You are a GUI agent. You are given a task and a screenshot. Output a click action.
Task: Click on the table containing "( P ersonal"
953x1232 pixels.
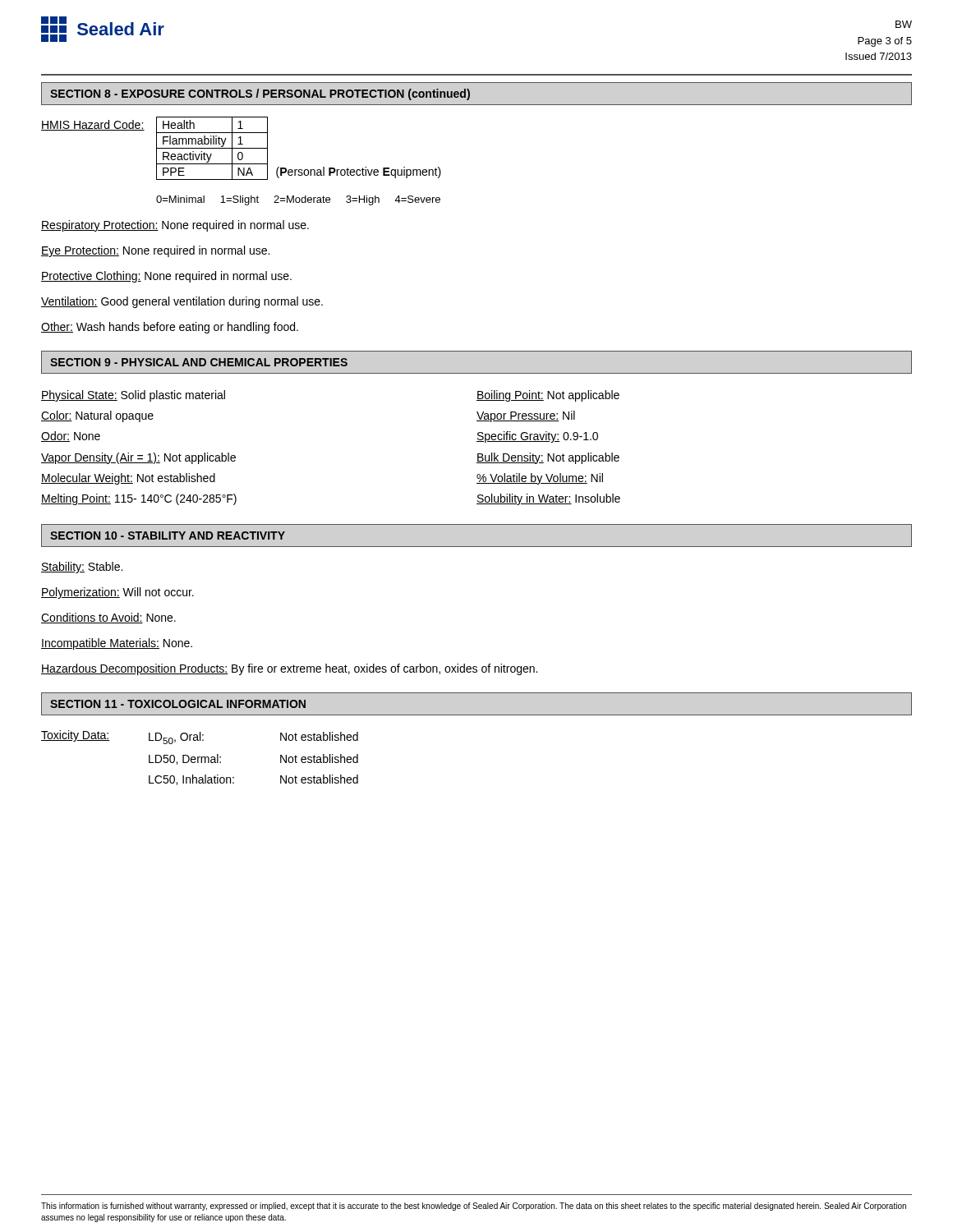tap(476, 161)
